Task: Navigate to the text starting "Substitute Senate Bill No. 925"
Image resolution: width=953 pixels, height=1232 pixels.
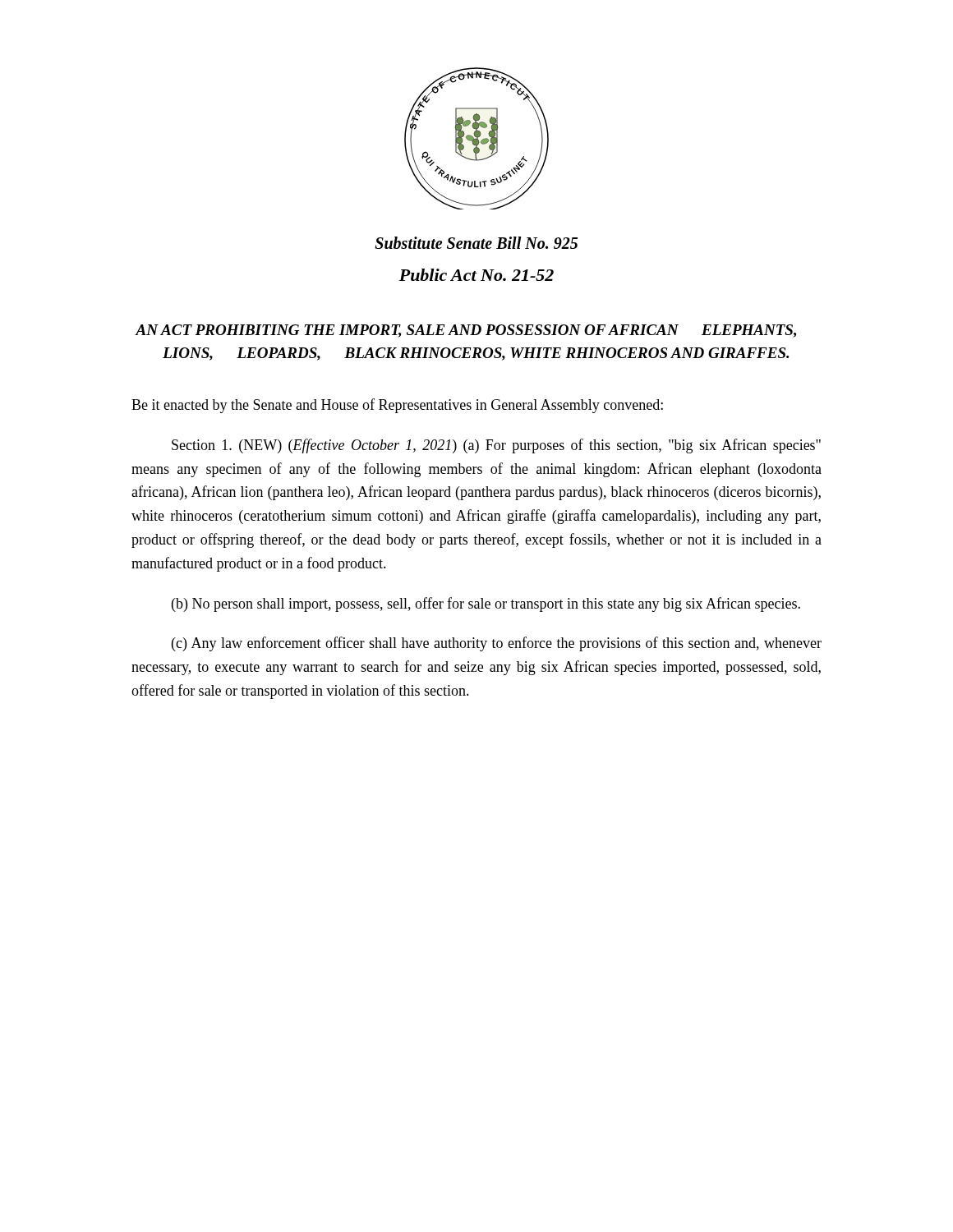Action: point(476,243)
